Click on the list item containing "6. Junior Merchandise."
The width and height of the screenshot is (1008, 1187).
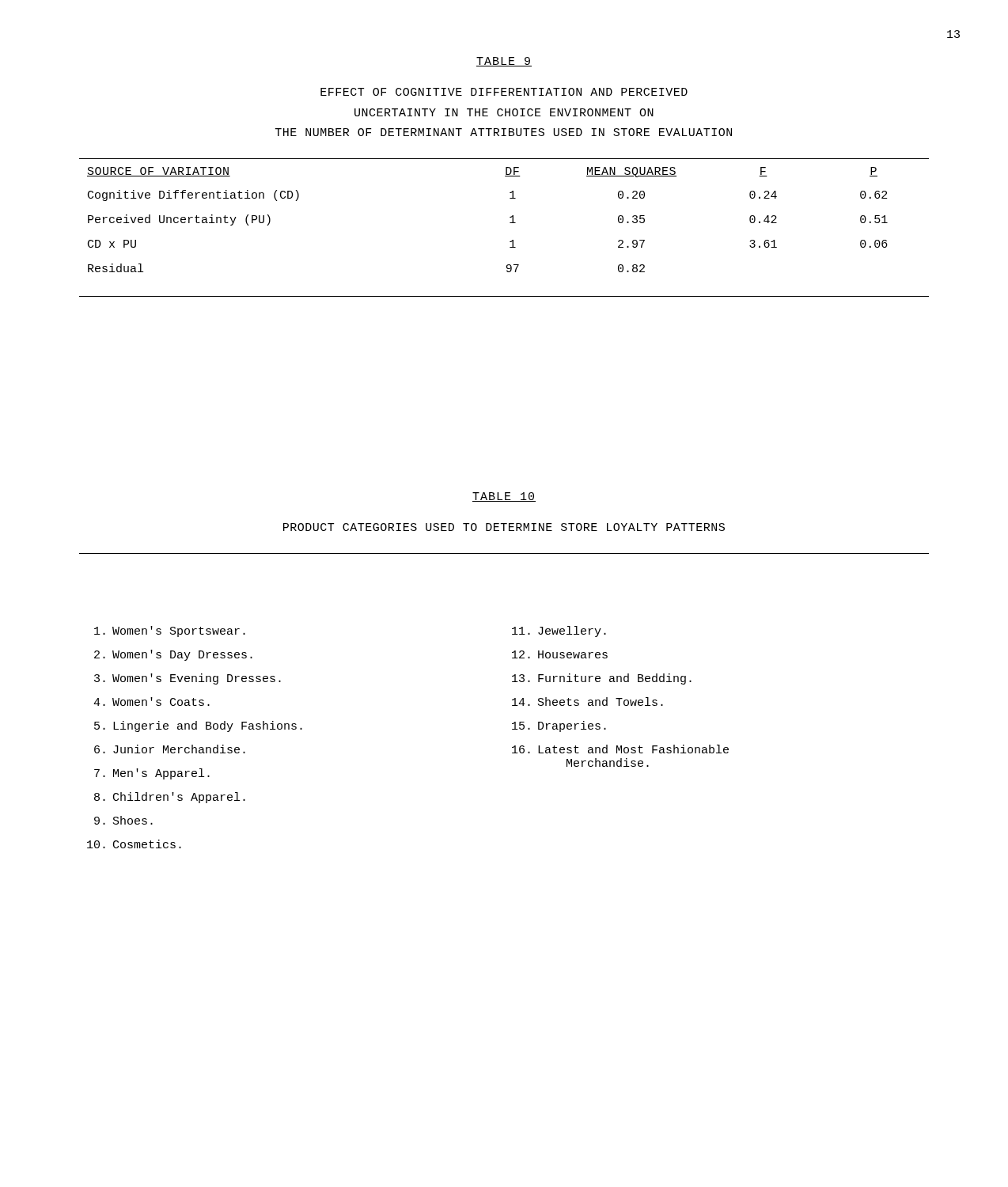[170, 749]
